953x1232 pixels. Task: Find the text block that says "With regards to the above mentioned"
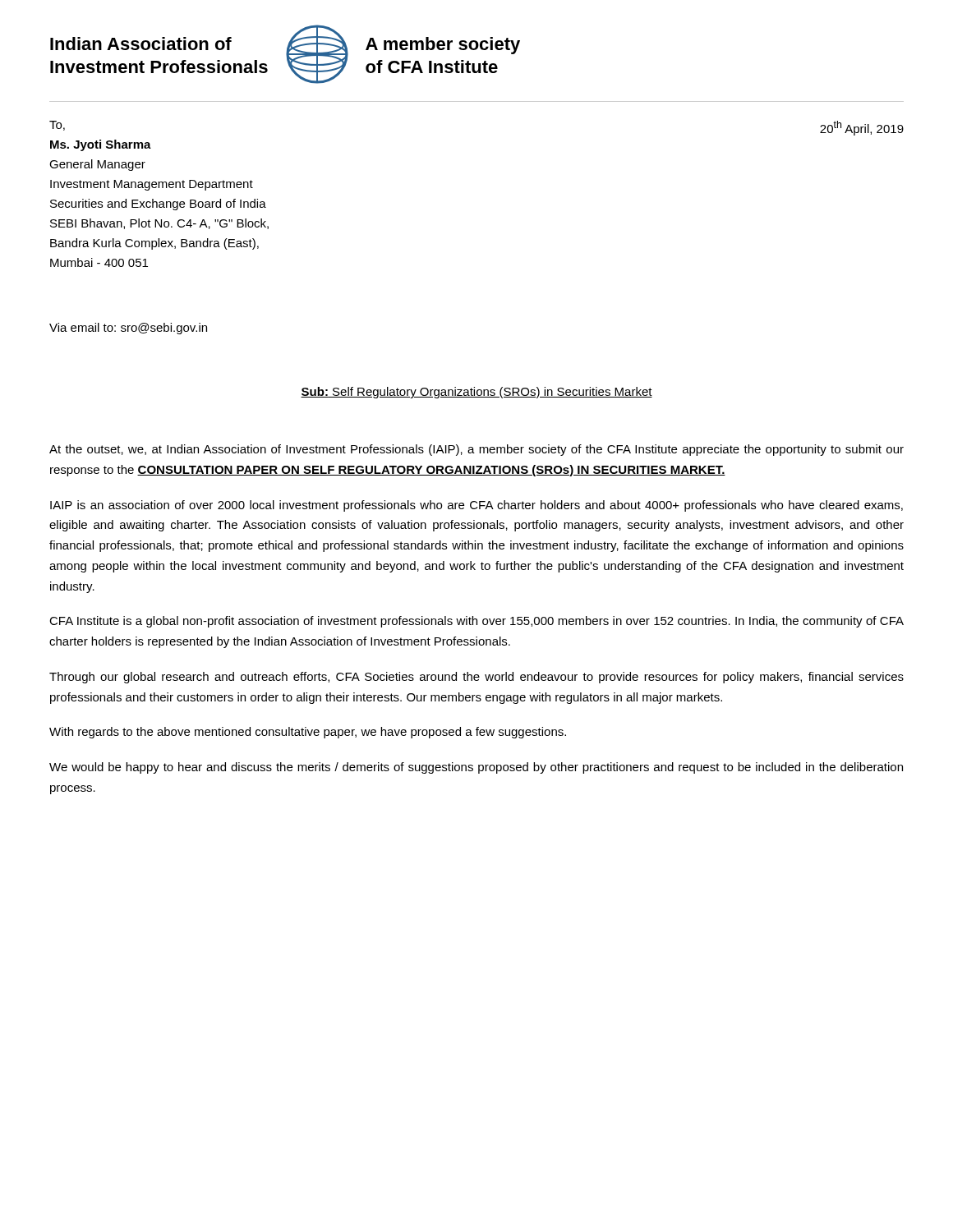pyautogui.click(x=308, y=732)
